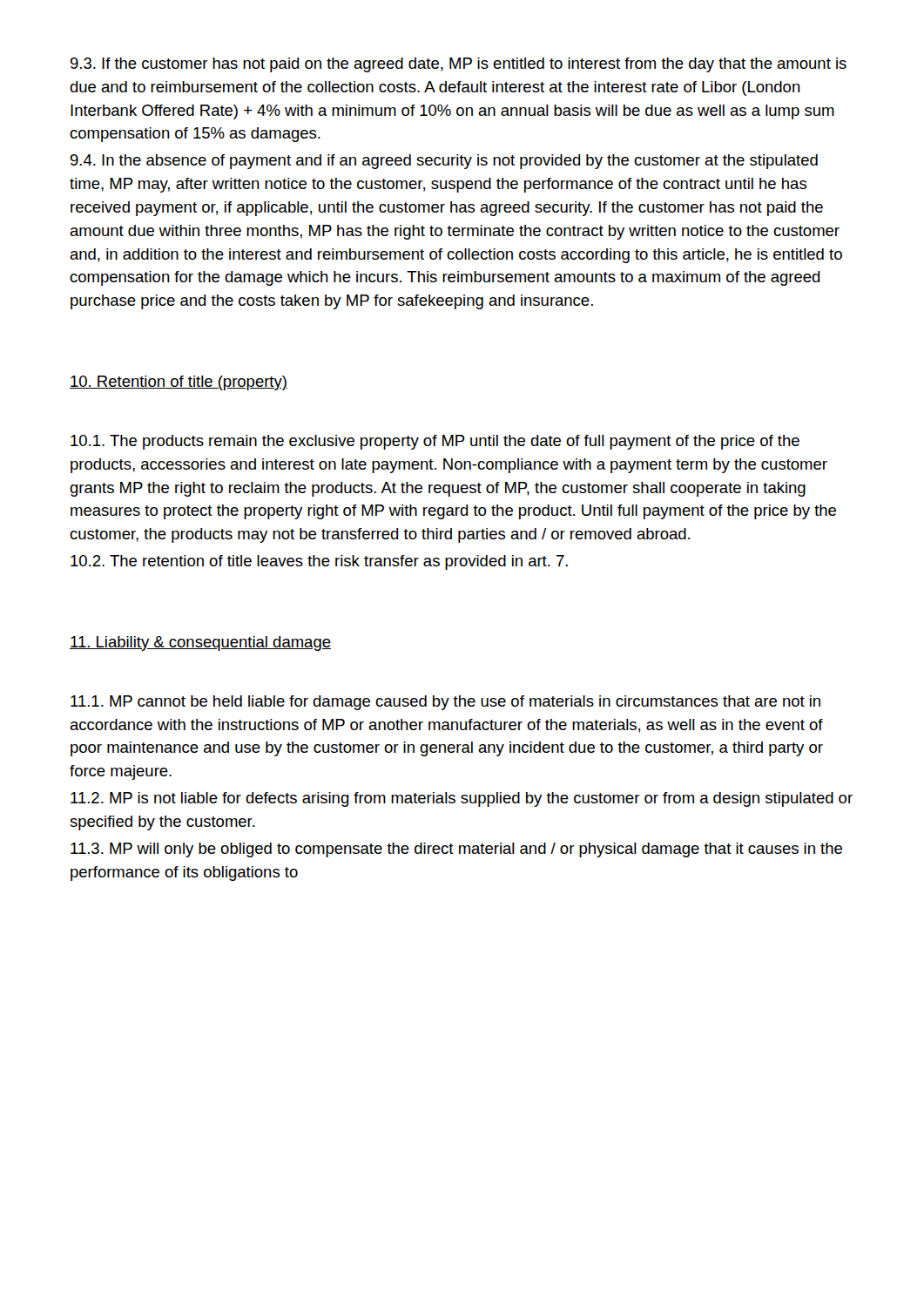Where is the section header that starts "11. Liability &"?
Screen dimensions: 1307x924
[200, 642]
